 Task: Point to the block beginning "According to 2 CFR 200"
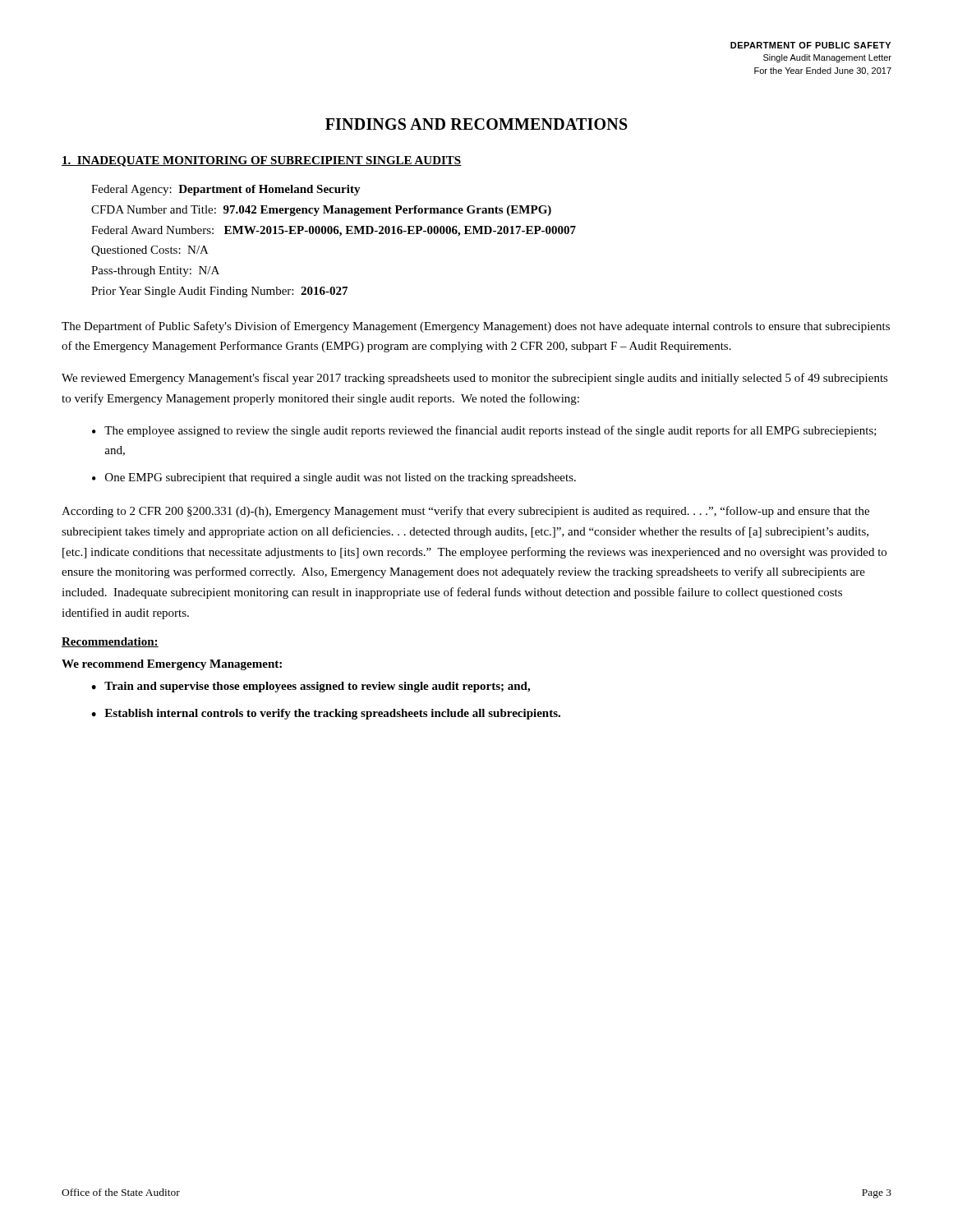[474, 562]
